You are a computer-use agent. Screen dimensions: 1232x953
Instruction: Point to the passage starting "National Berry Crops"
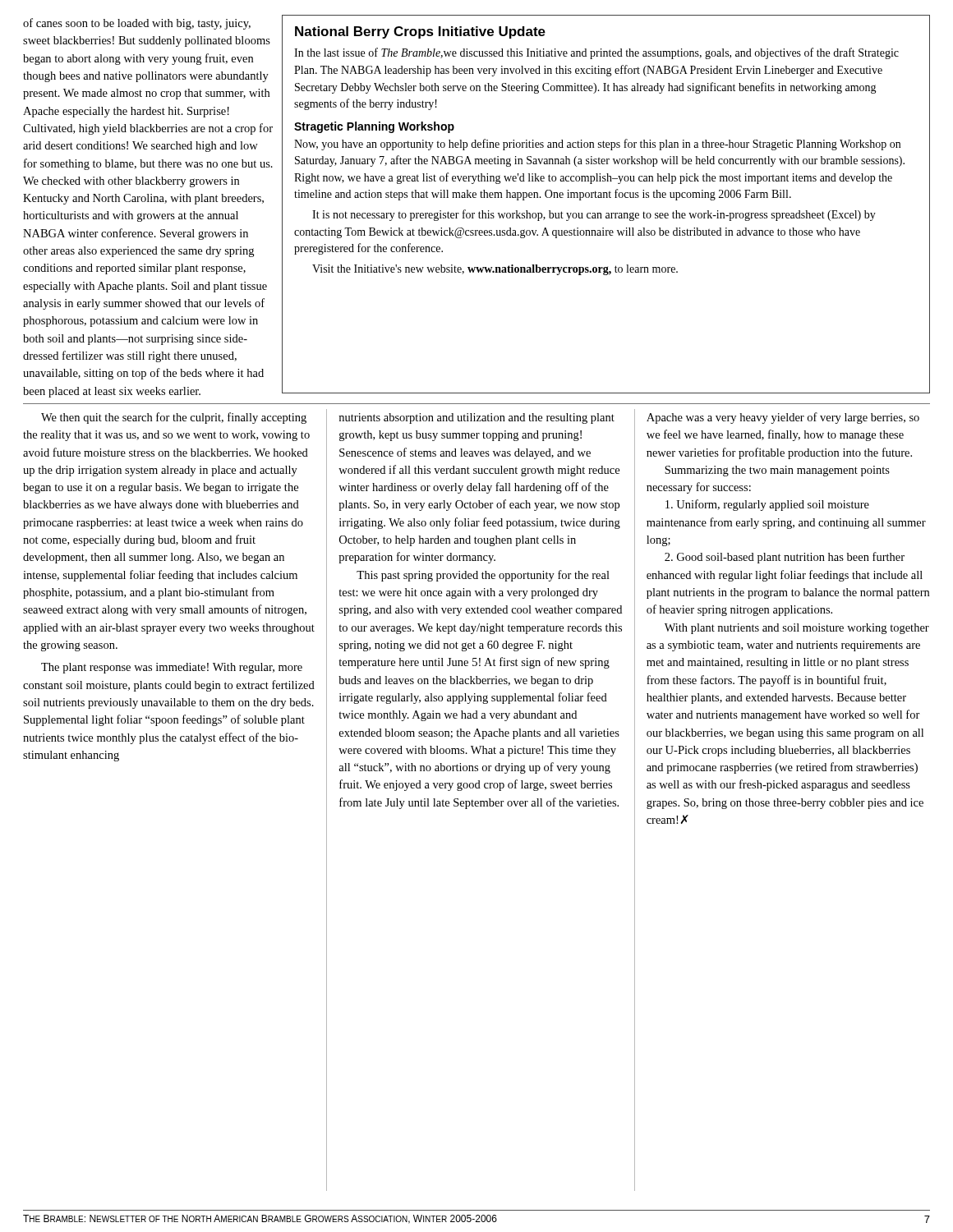click(x=420, y=32)
